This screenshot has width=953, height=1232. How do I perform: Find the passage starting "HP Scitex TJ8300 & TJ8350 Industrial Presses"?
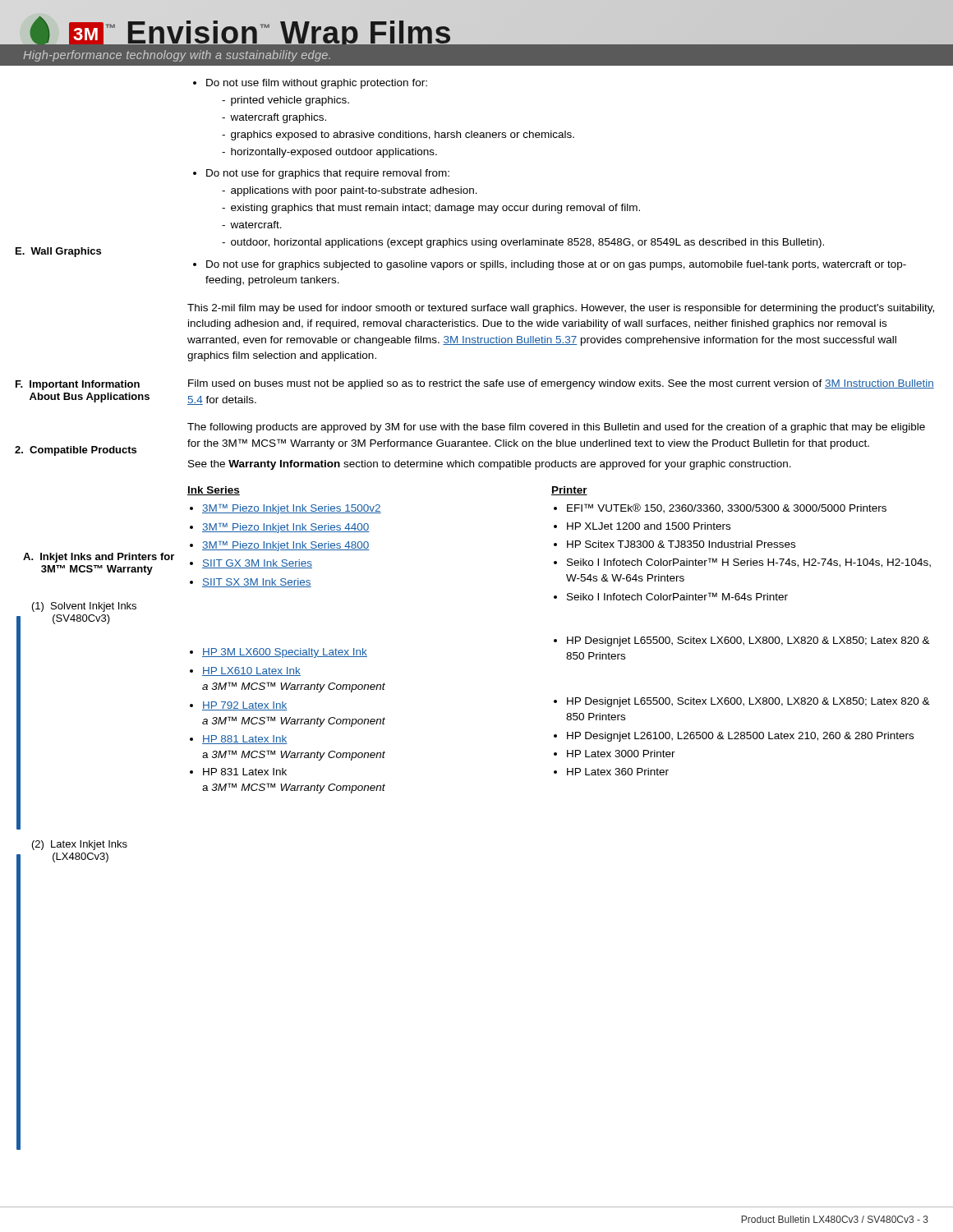(x=681, y=544)
